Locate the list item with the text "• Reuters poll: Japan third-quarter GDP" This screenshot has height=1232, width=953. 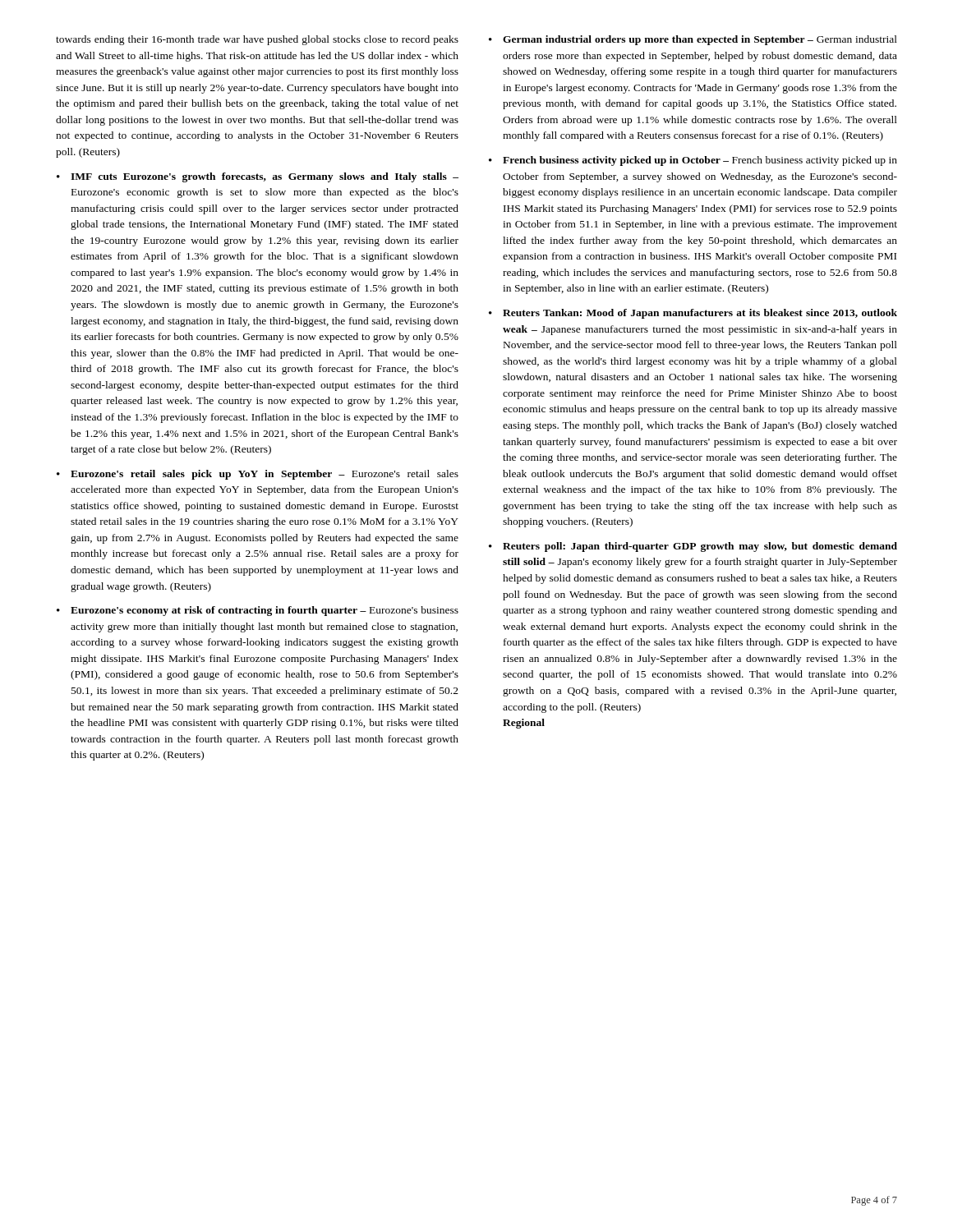(x=693, y=634)
